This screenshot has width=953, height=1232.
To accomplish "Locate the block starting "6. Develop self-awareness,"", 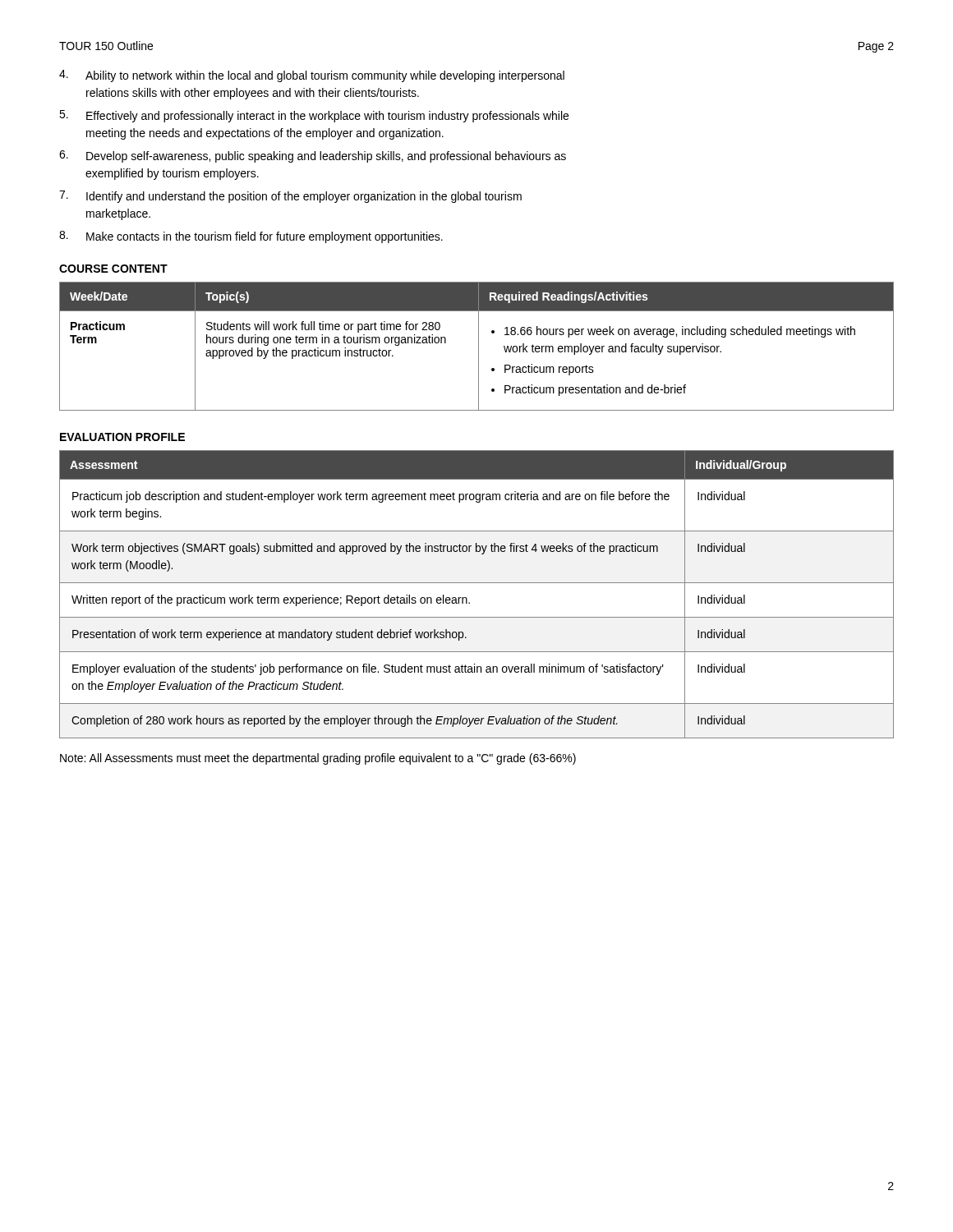I will pos(313,165).
